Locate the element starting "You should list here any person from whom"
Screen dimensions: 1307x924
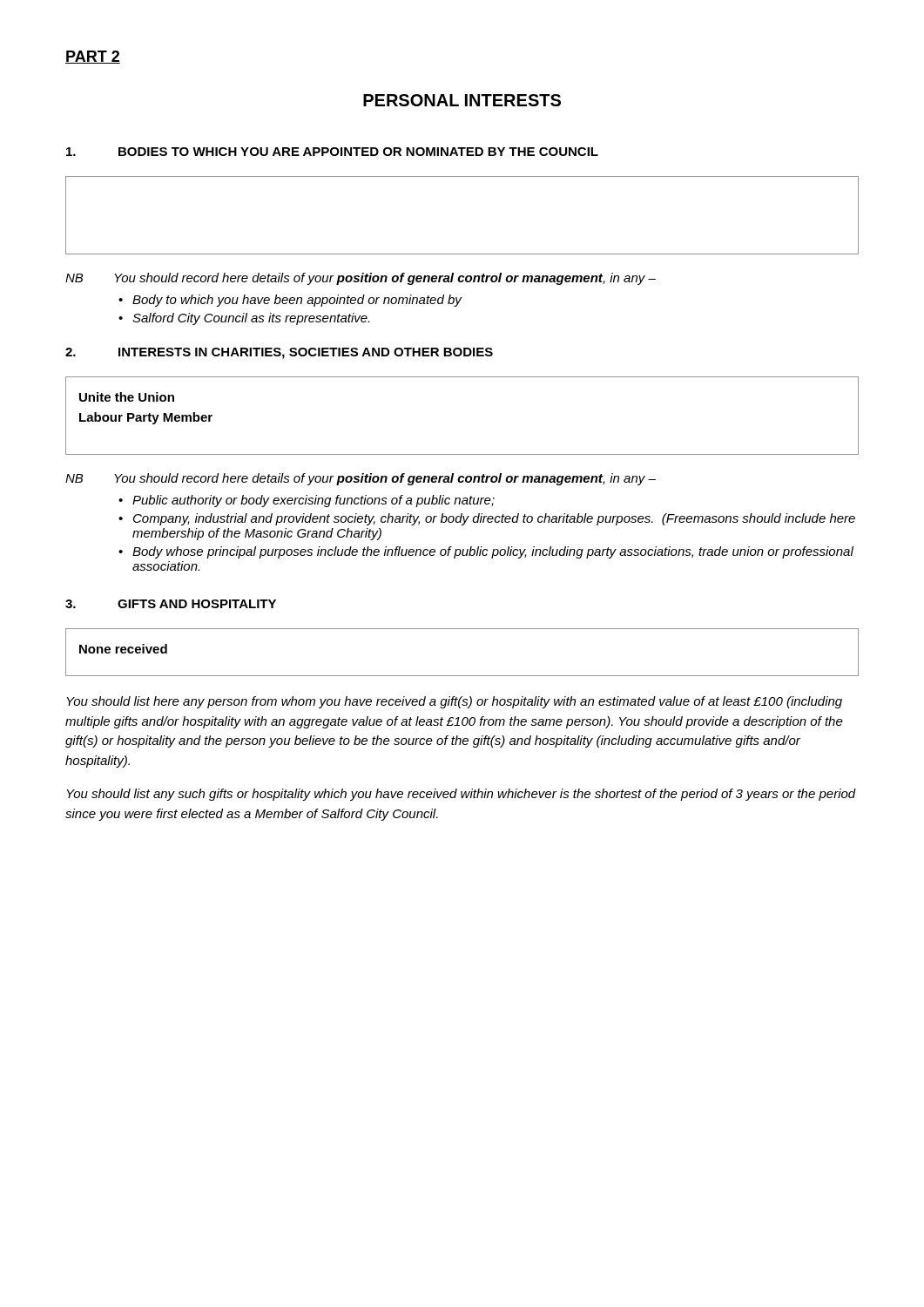[x=454, y=730]
